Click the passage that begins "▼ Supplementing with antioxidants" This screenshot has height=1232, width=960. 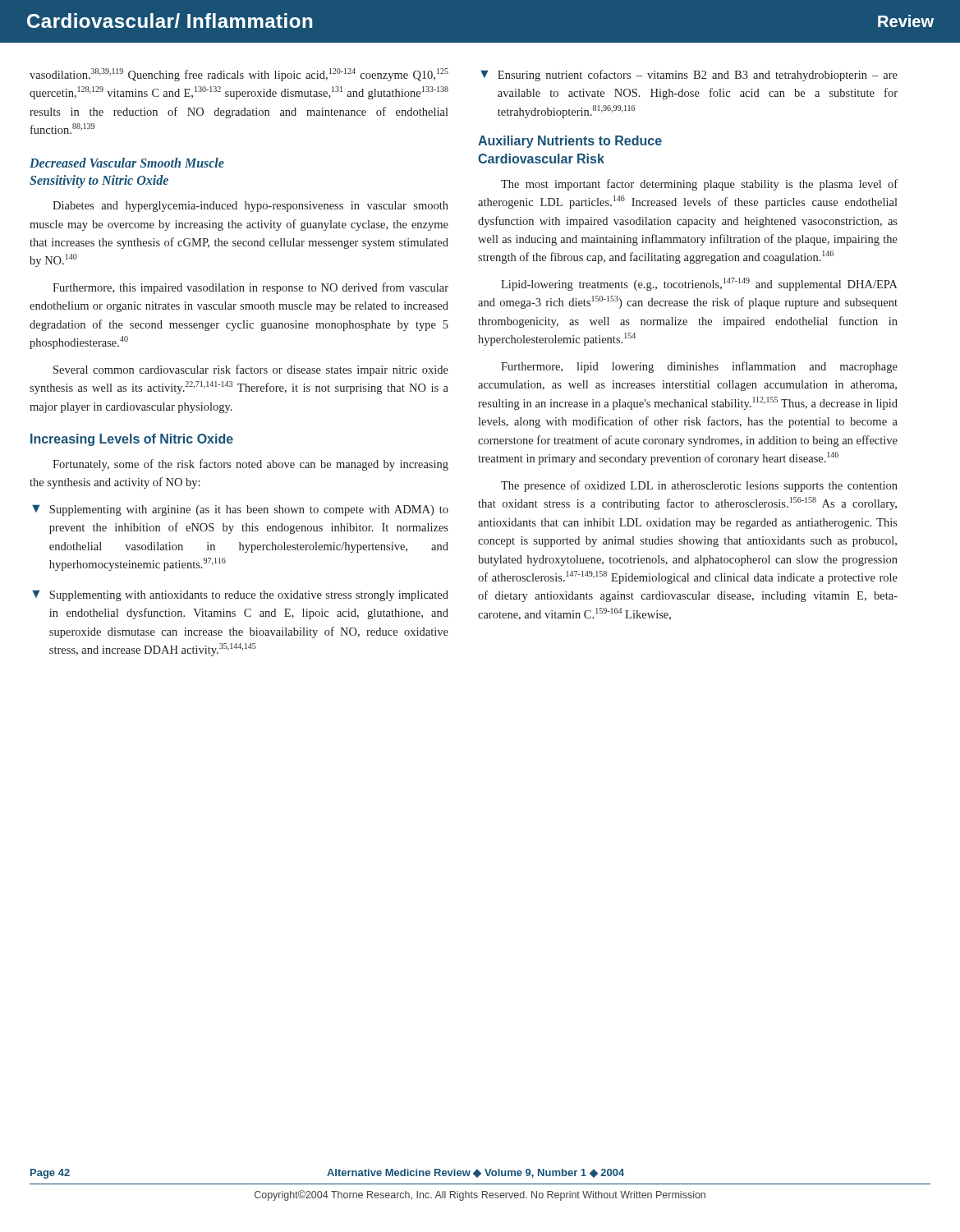239,622
